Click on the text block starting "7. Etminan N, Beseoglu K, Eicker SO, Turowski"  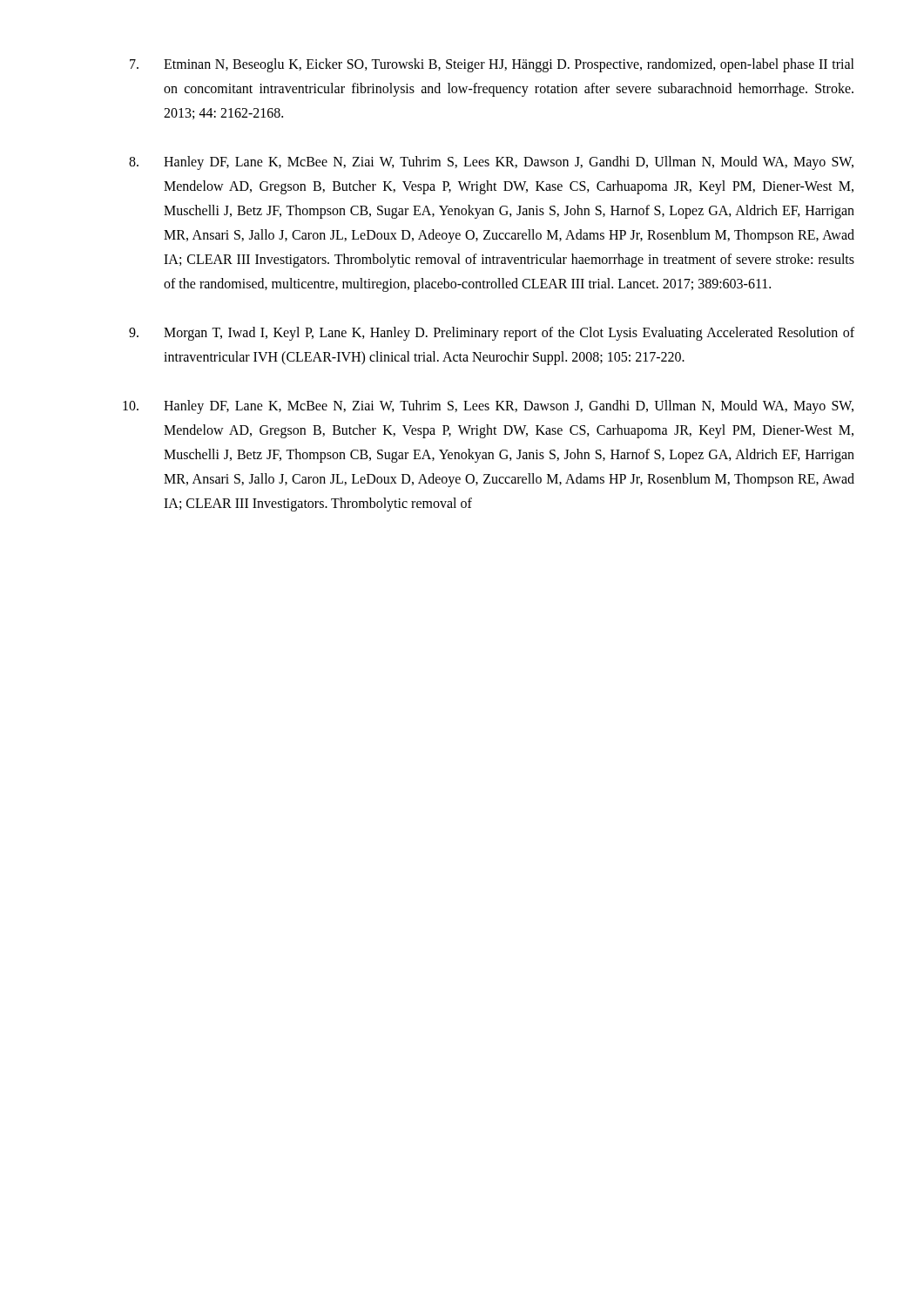click(x=471, y=89)
